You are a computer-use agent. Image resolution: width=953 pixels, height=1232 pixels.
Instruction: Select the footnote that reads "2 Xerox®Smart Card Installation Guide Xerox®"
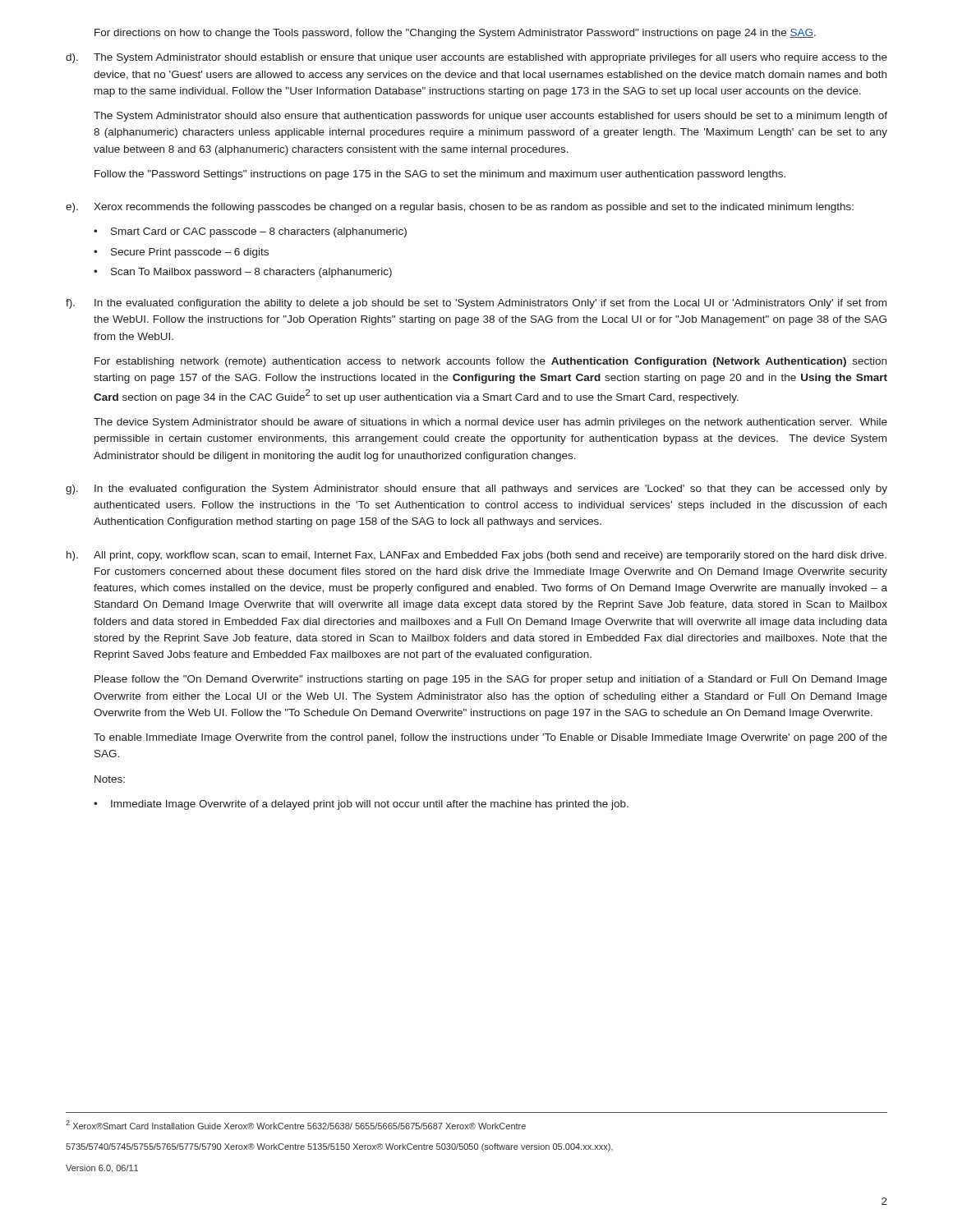(476, 1146)
